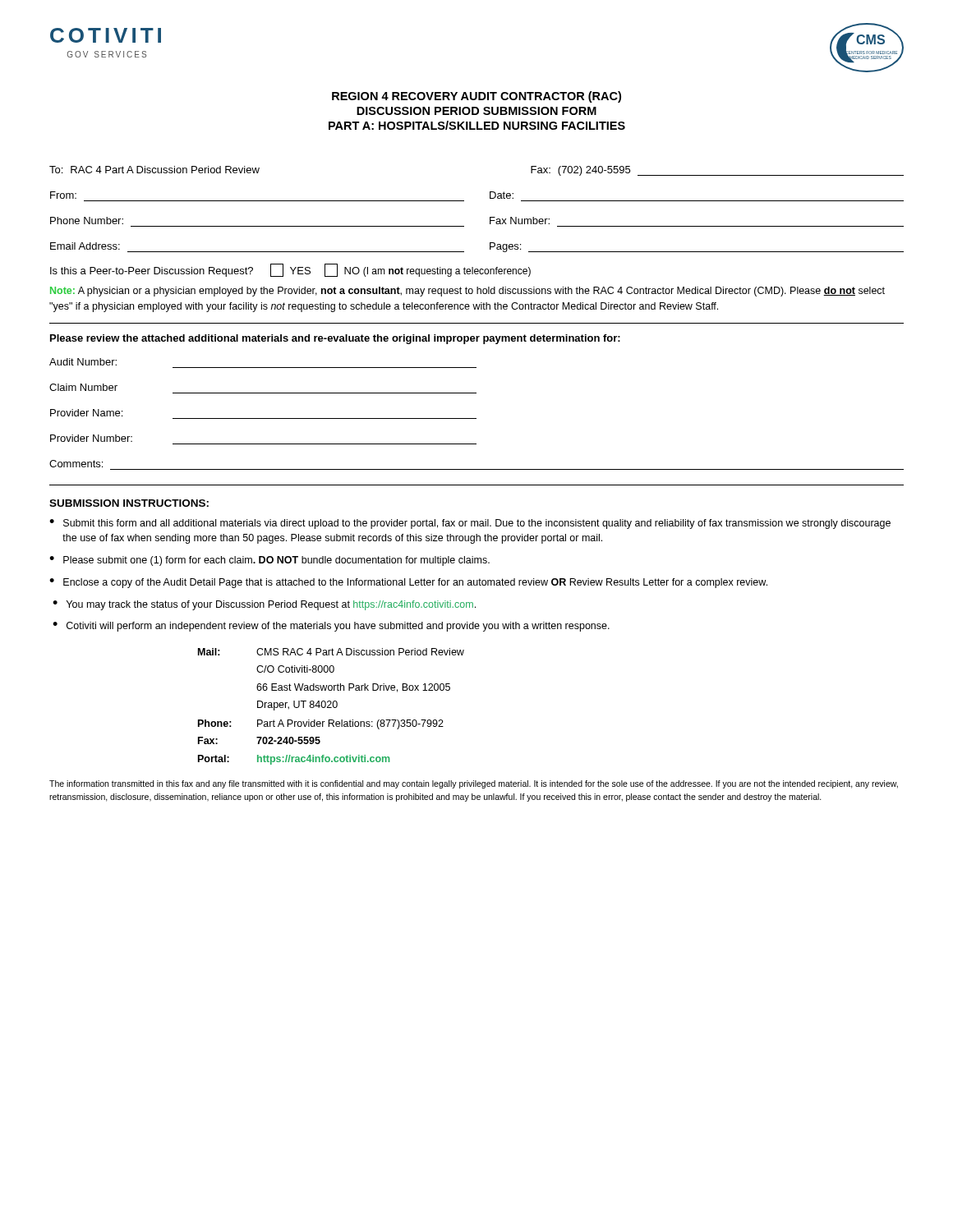Where is the passage that starts "• Cotiviti will perform an"?

[331, 626]
